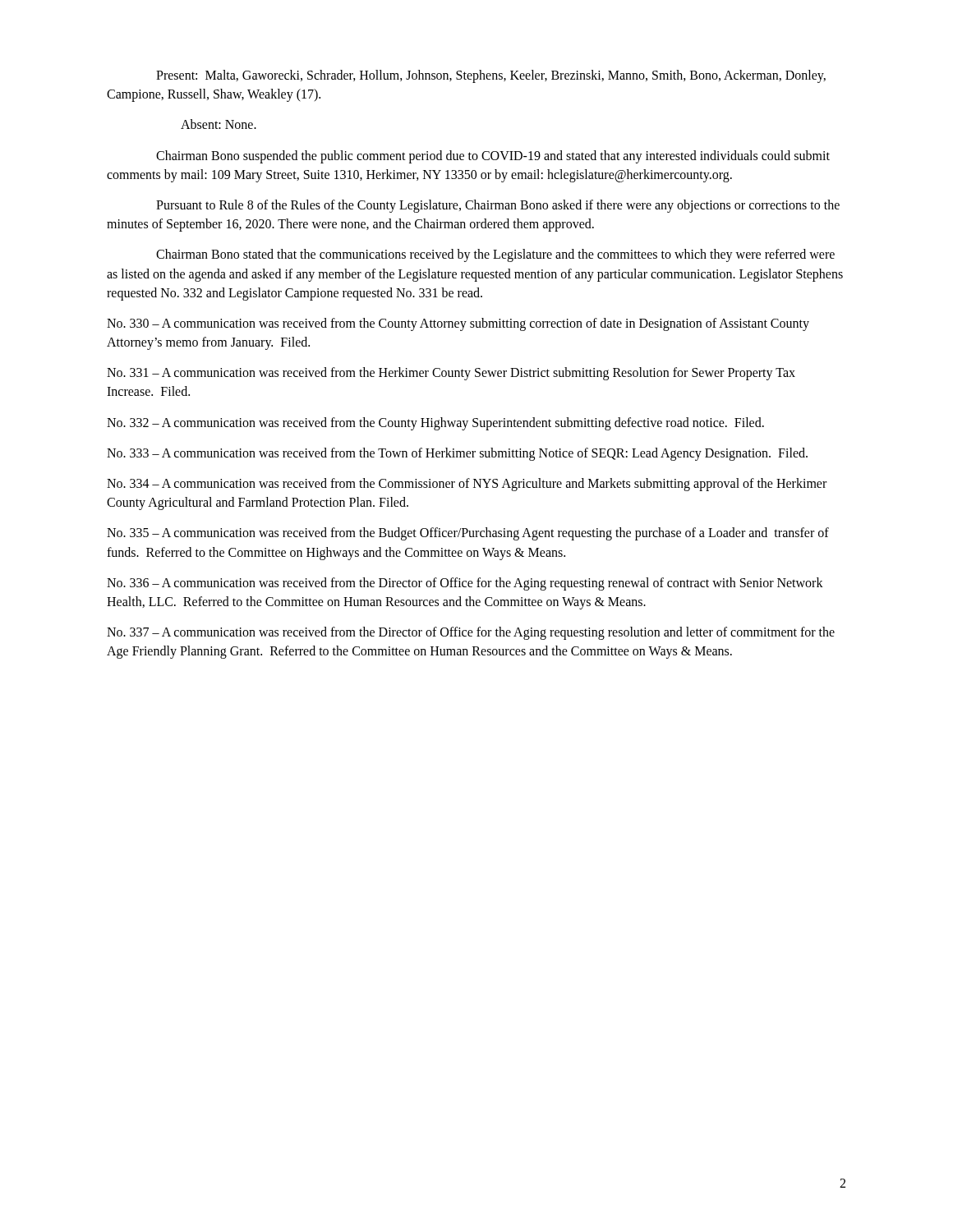Find the text block with the text "No. 334 – A communication was received"
The height and width of the screenshot is (1232, 953).
click(467, 493)
